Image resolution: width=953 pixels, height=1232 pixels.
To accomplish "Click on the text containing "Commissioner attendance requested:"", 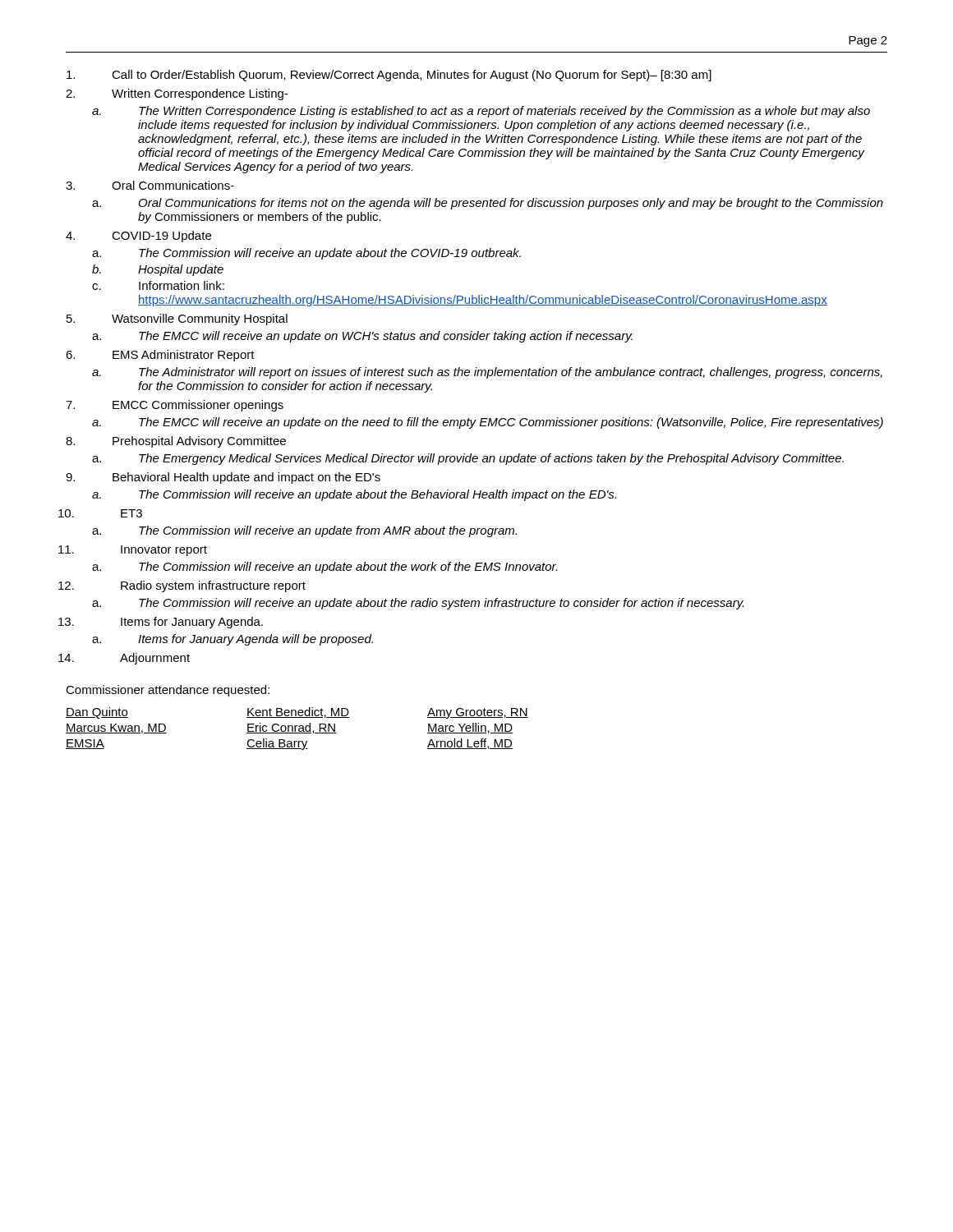I will [x=168, y=689].
